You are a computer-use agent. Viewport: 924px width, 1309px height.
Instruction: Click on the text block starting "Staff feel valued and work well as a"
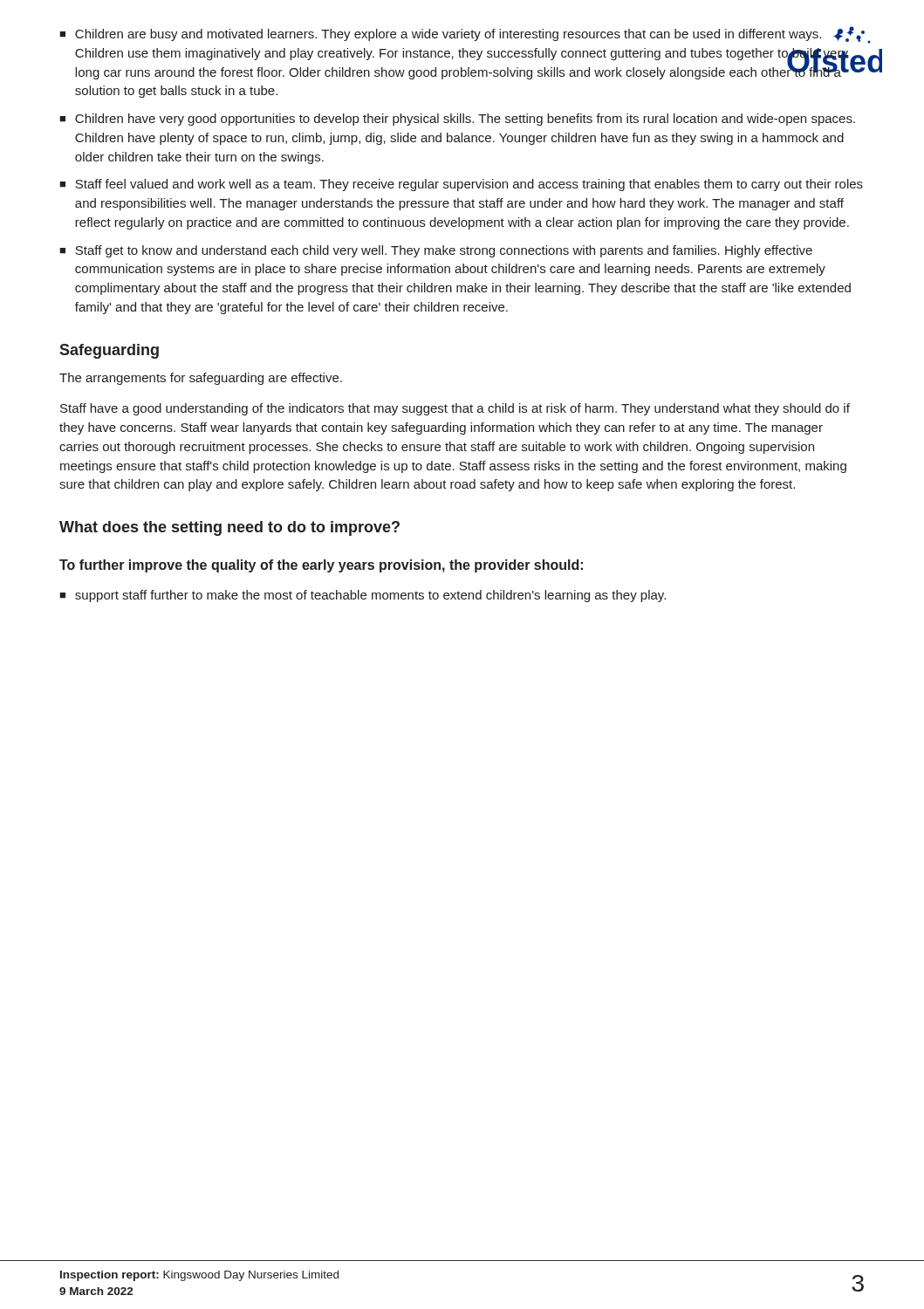click(470, 203)
